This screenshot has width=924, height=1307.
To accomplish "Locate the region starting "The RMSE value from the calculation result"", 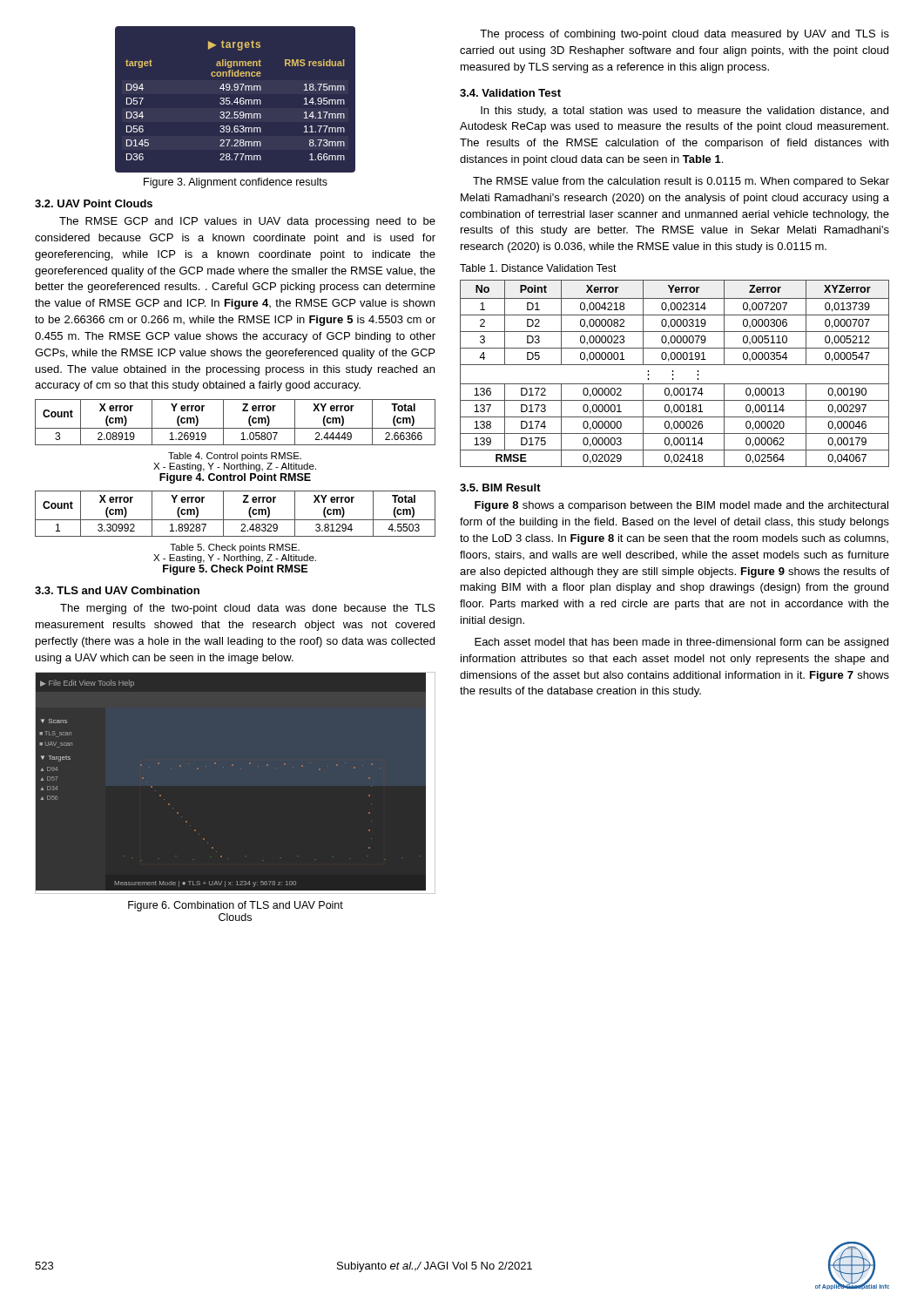I will point(674,214).
